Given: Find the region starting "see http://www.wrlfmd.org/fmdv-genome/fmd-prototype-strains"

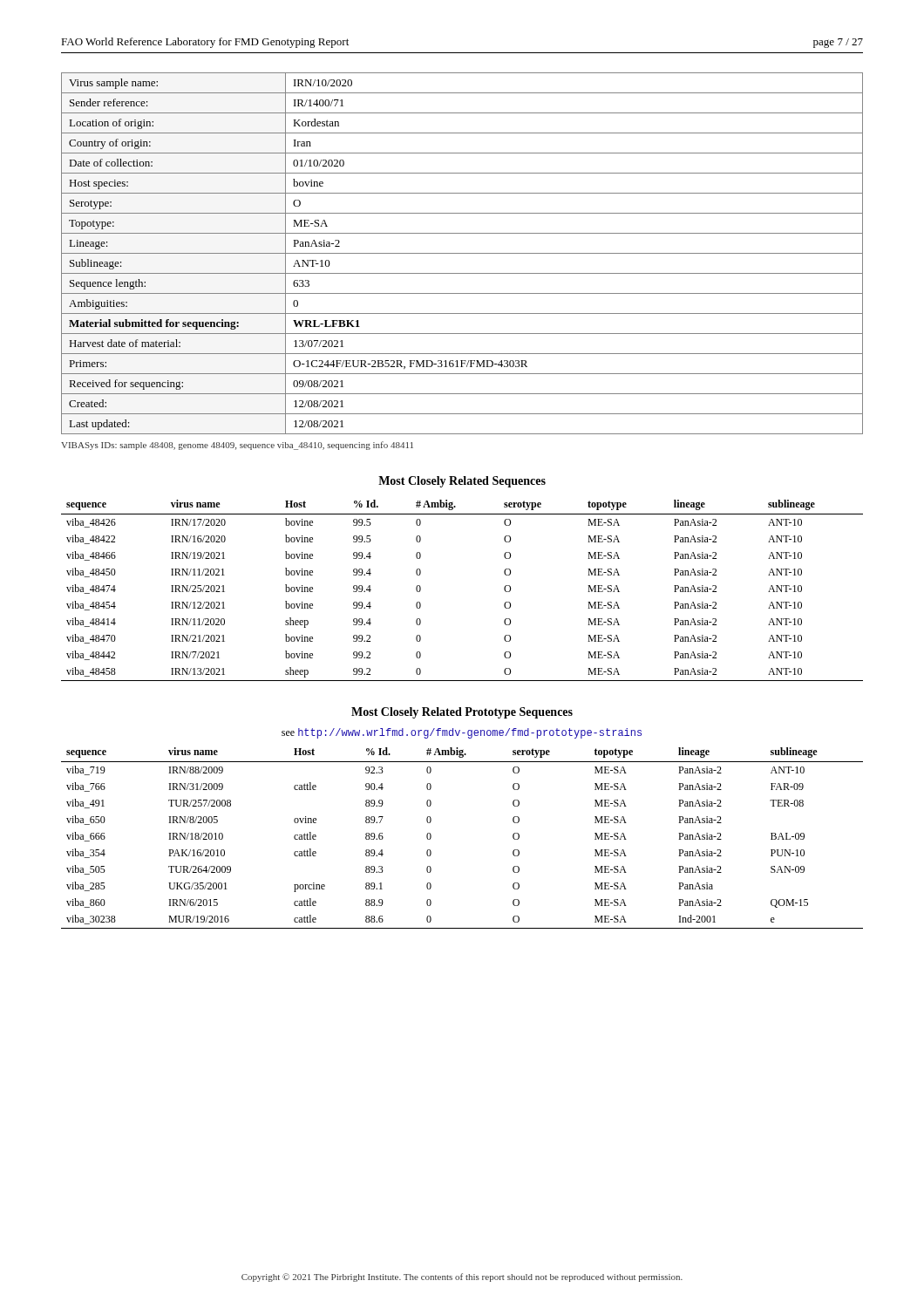Looking at the screenshot, I should 462,733.
